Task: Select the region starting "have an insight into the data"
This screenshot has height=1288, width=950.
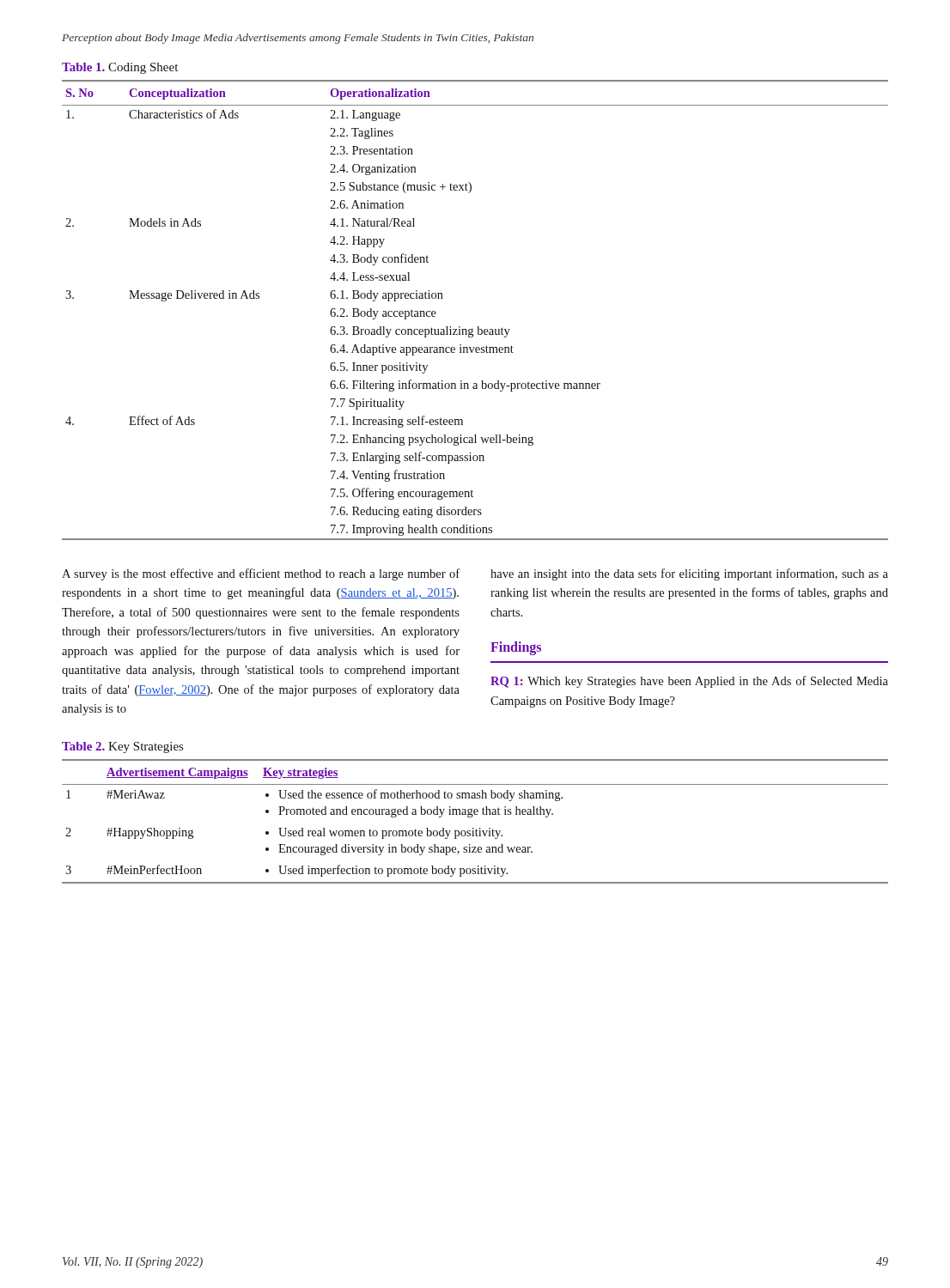Action: tap(689, 593)
